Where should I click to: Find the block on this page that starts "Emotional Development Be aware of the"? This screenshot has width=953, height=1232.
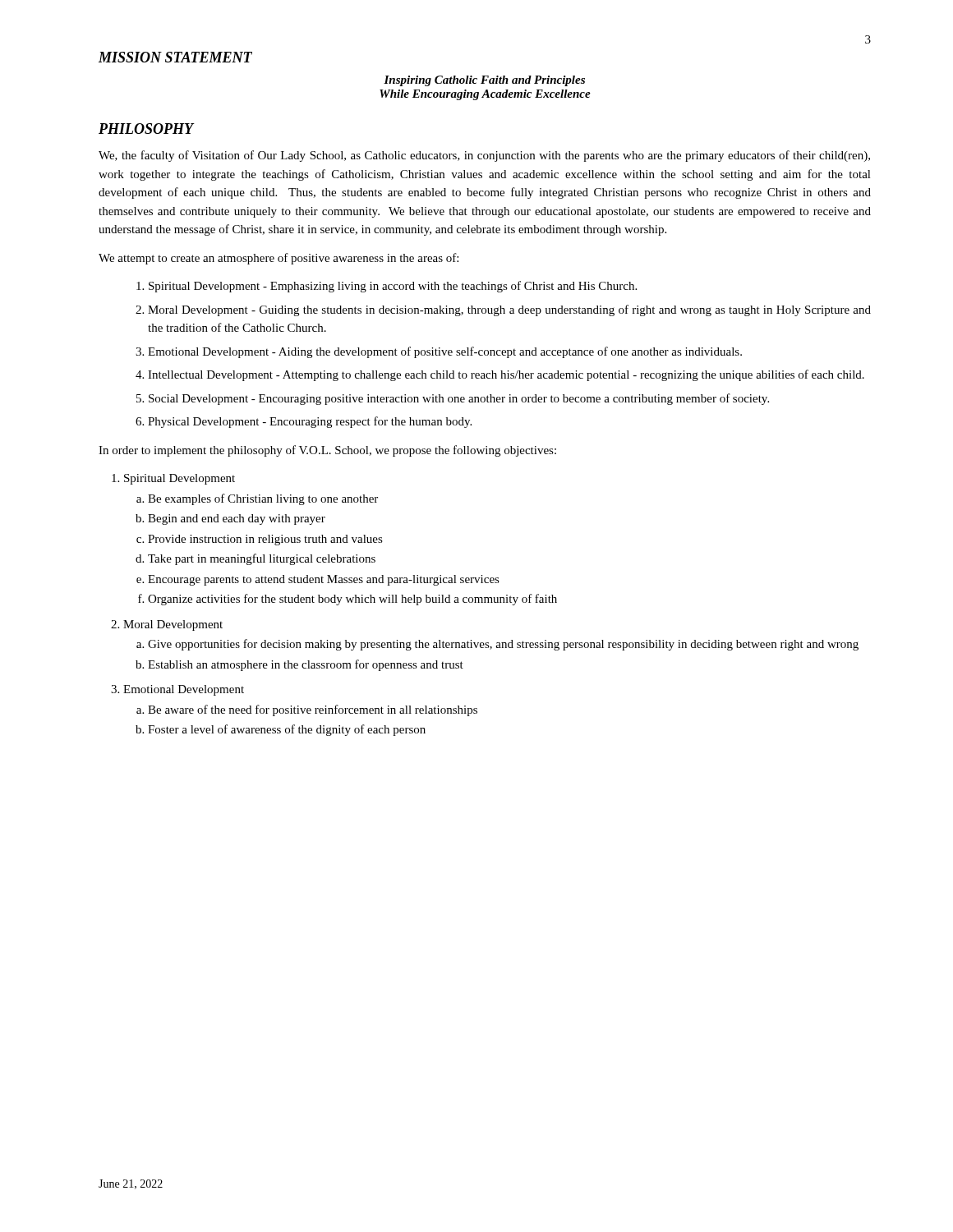click(x=184, y=690)
